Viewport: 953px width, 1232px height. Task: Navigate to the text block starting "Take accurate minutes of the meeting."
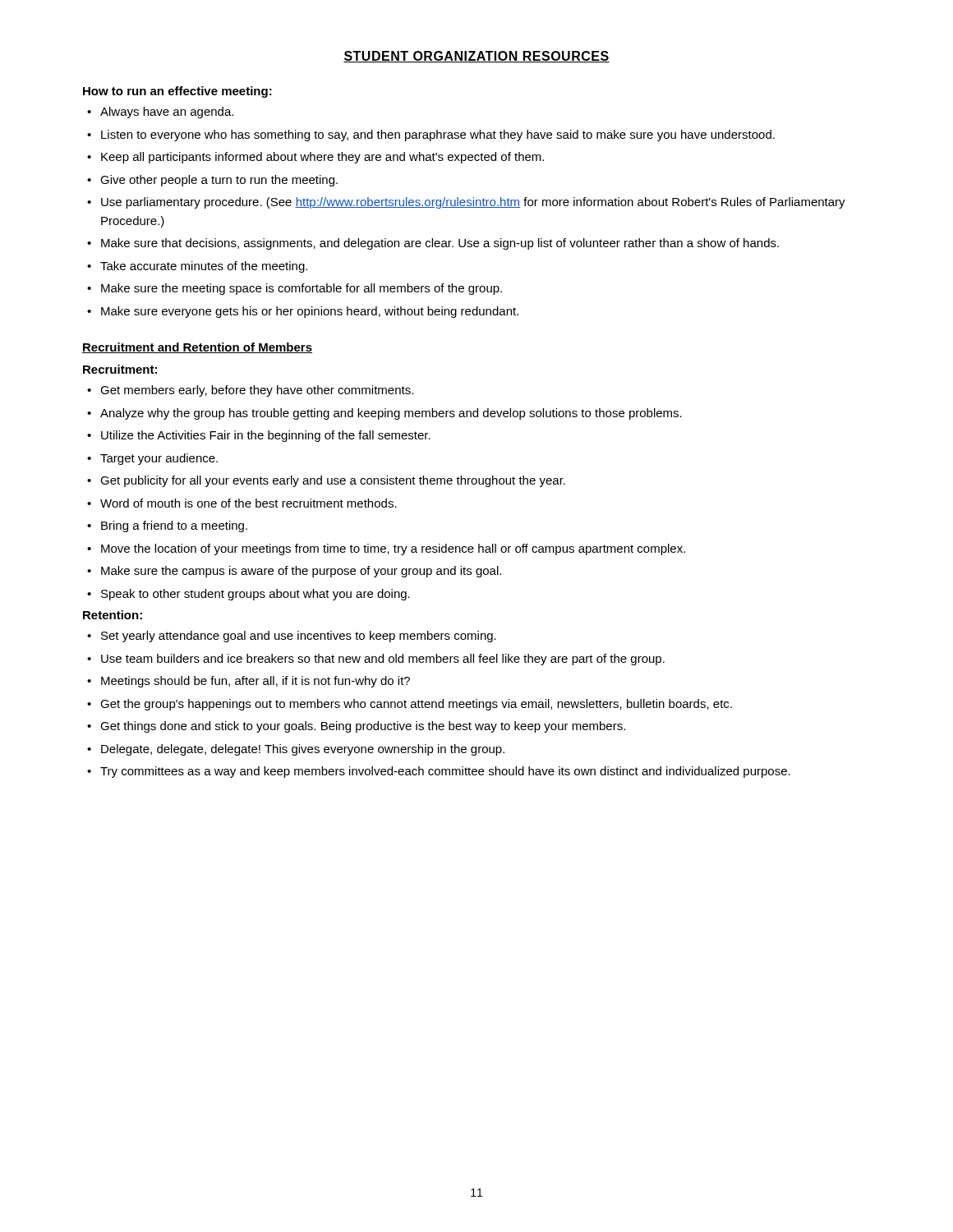click(204, 265)
